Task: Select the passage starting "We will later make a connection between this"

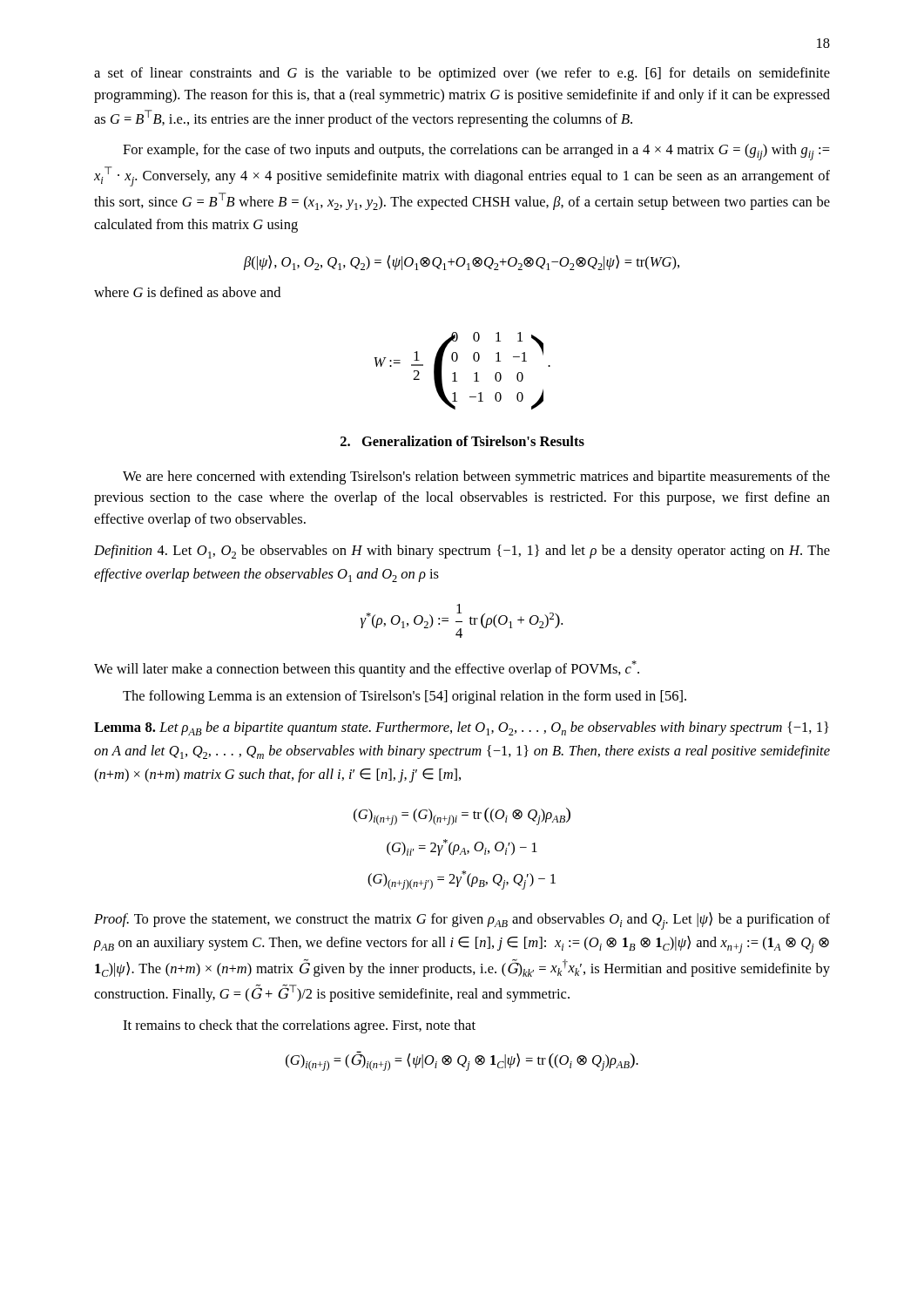Action: [x=367, y=667]
